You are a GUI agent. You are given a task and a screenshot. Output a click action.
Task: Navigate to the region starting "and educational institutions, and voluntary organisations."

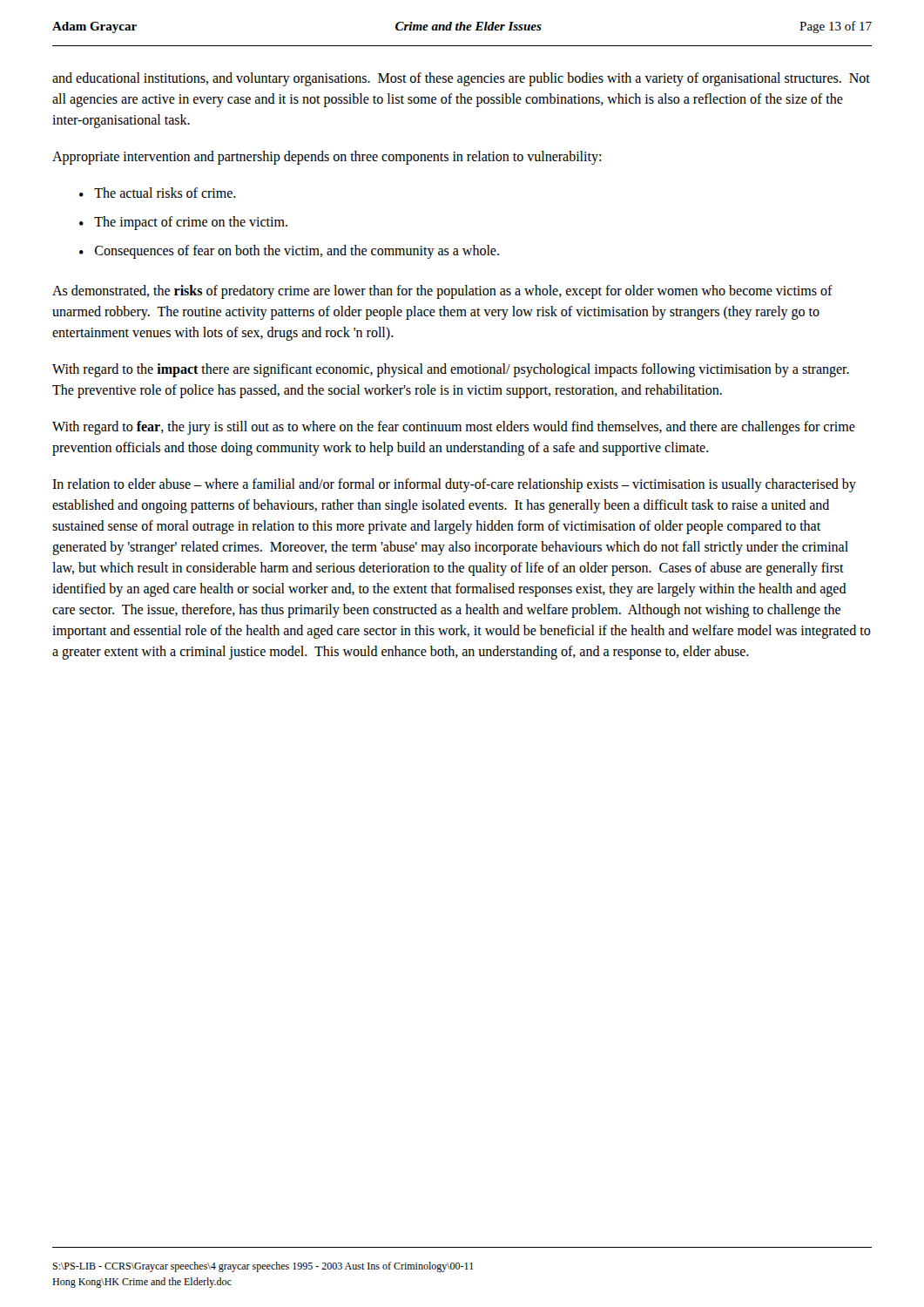[461, 99]
